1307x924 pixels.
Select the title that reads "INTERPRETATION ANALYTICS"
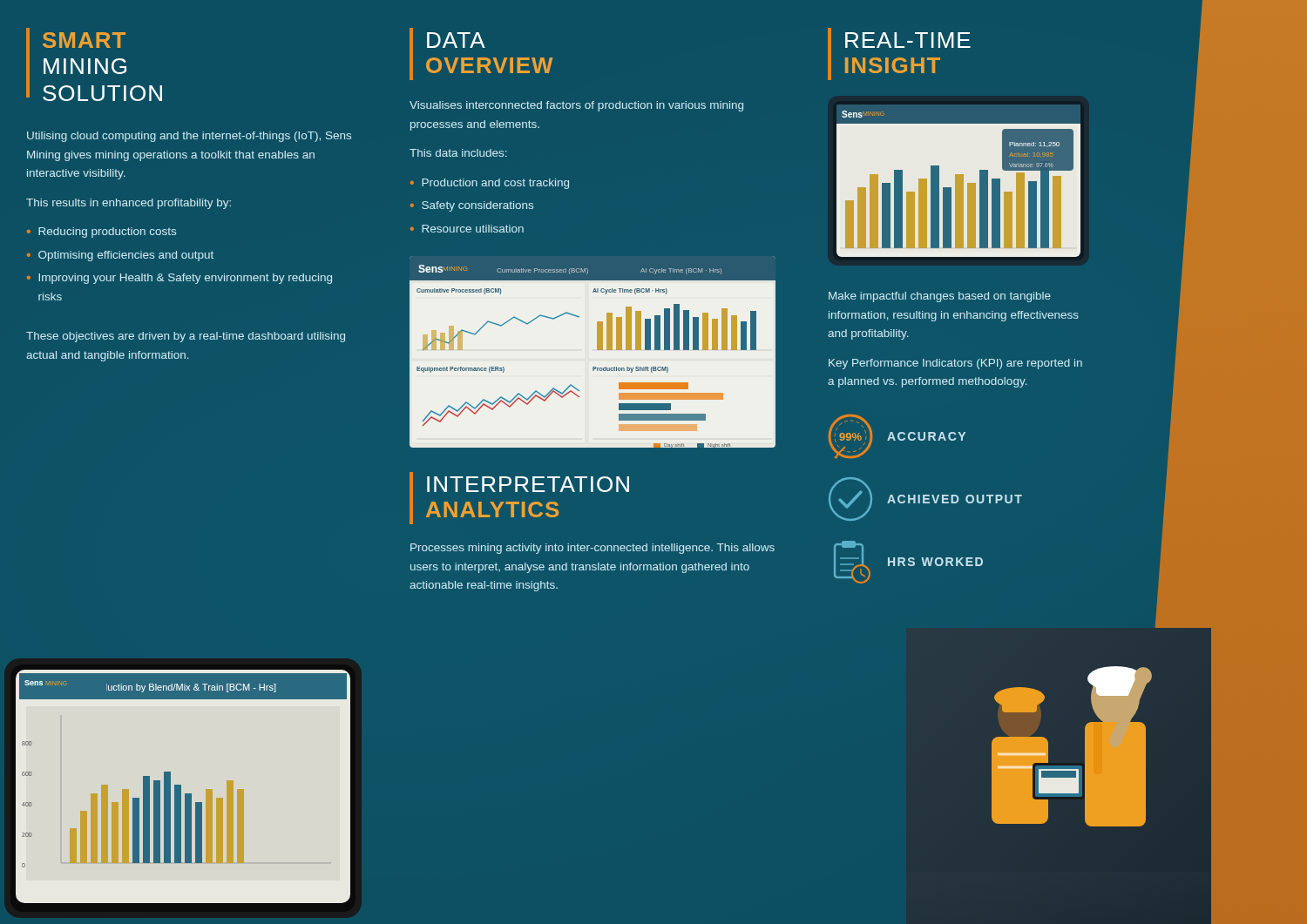tap(521, 498)
